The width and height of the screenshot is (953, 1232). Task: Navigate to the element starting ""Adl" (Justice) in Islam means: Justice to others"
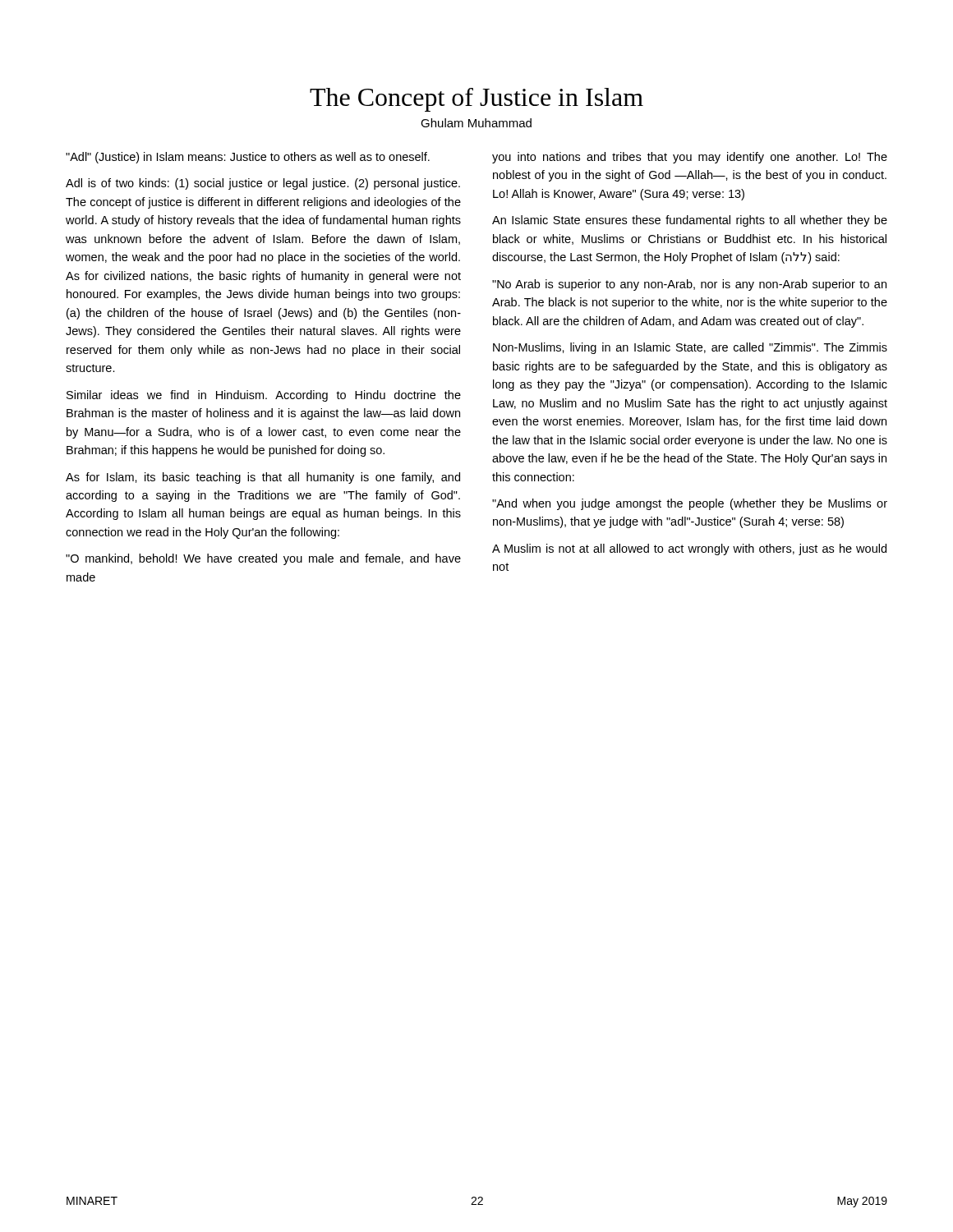[263, 157]
